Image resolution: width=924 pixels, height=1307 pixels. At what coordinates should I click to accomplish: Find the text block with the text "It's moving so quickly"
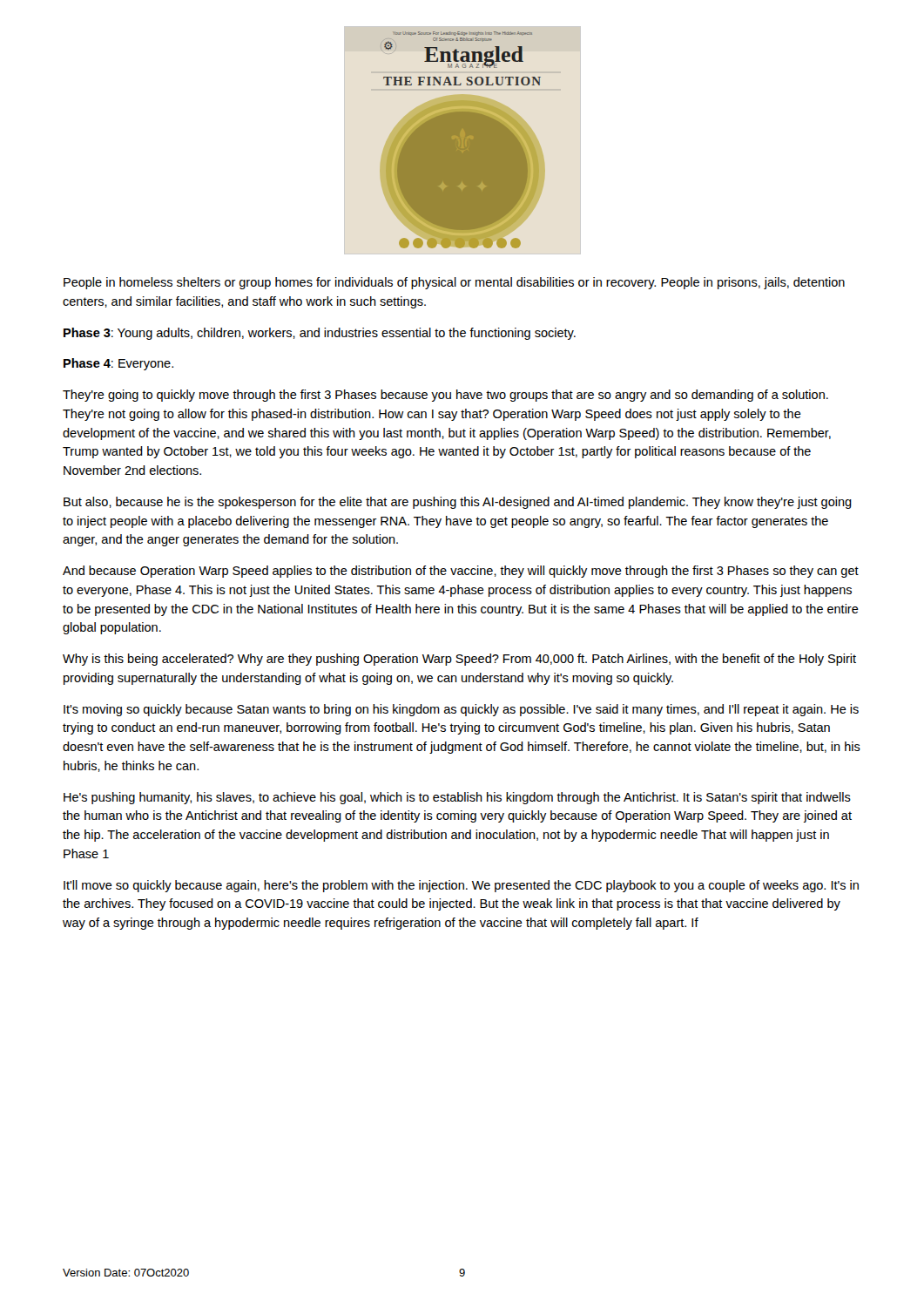click(x=462, y=738)
